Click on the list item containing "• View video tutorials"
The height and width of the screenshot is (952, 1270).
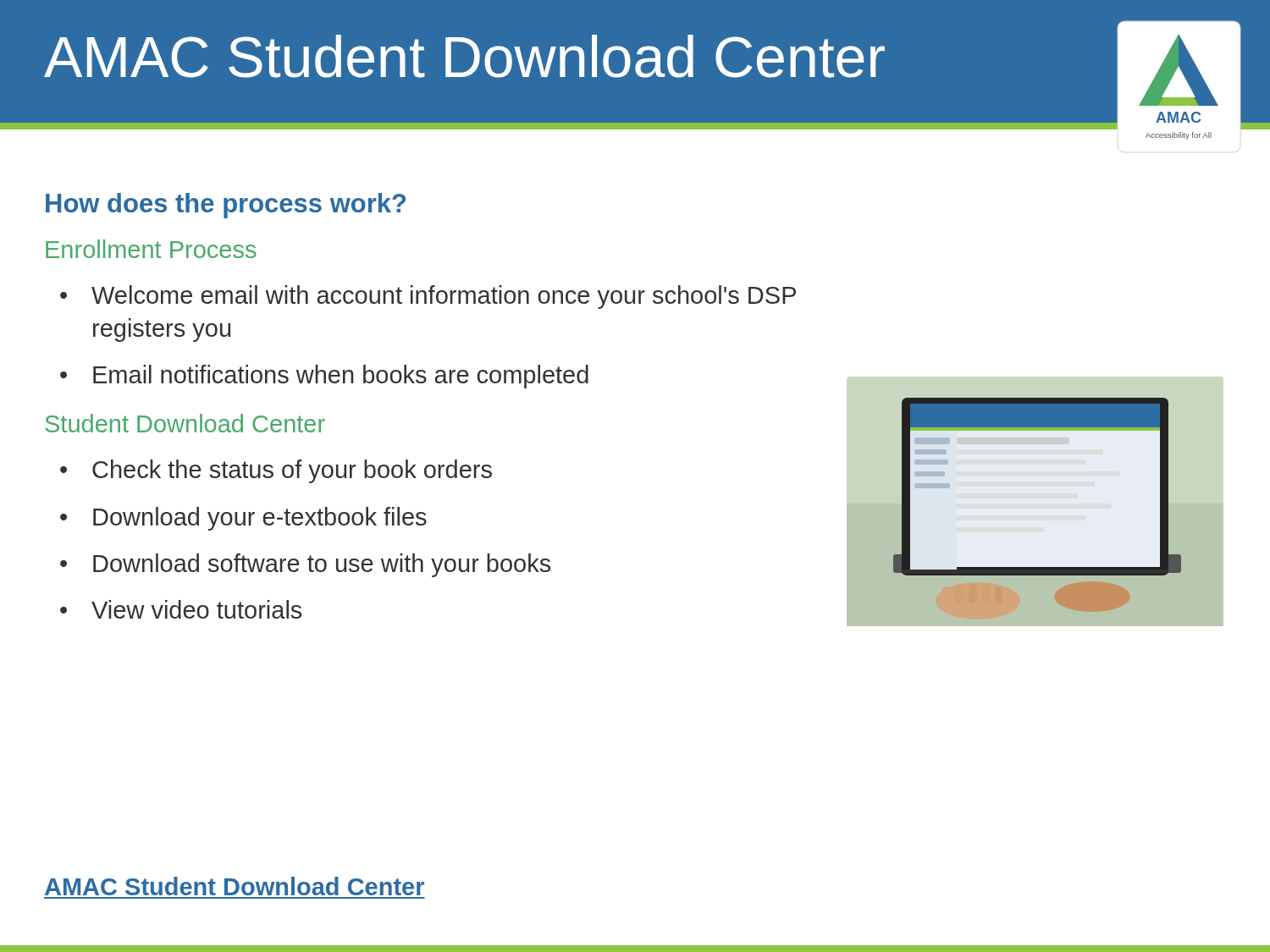tap(173, 611)
